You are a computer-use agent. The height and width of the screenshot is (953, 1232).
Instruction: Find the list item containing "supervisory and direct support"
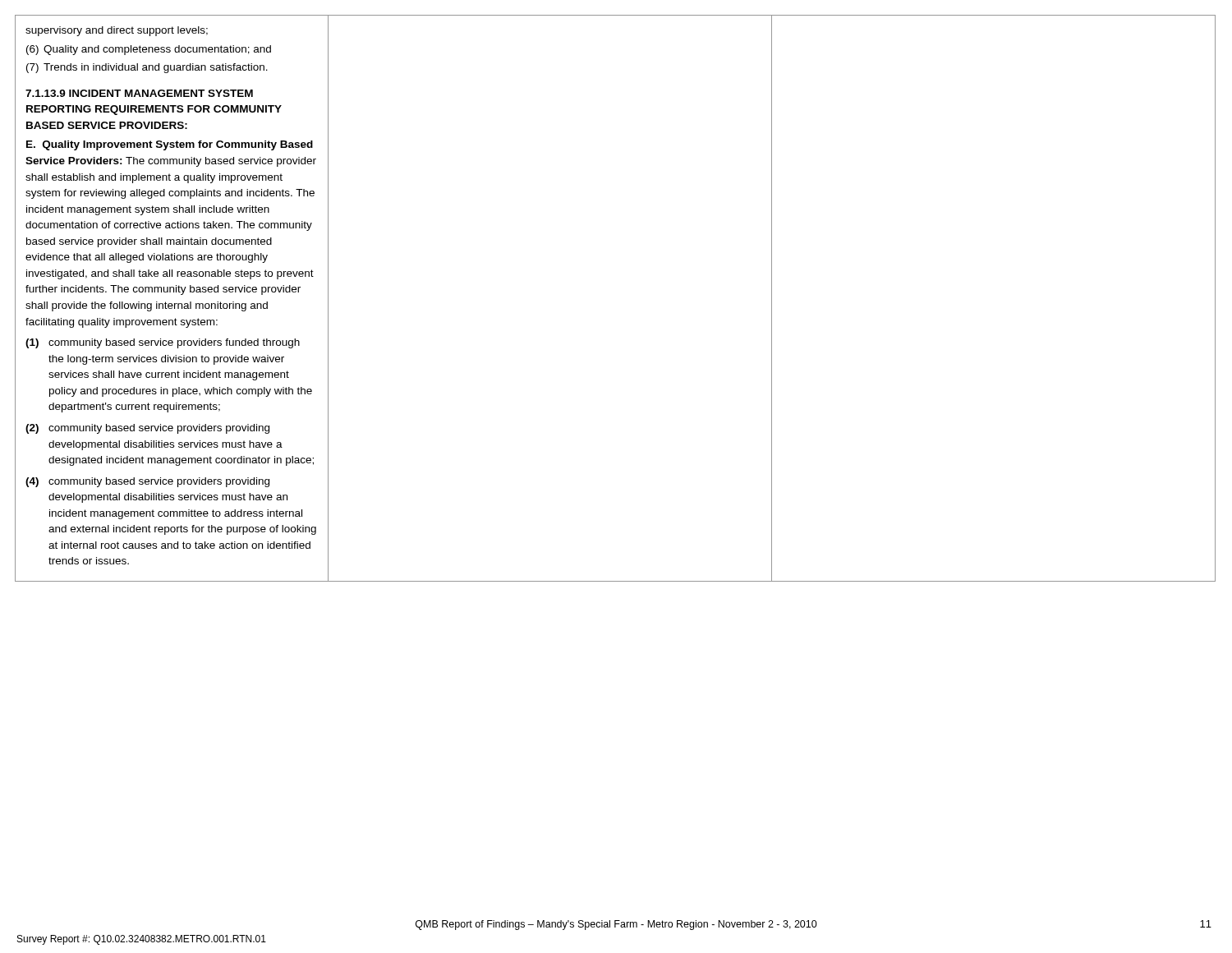pyautogui.click(x=117, y=30)
